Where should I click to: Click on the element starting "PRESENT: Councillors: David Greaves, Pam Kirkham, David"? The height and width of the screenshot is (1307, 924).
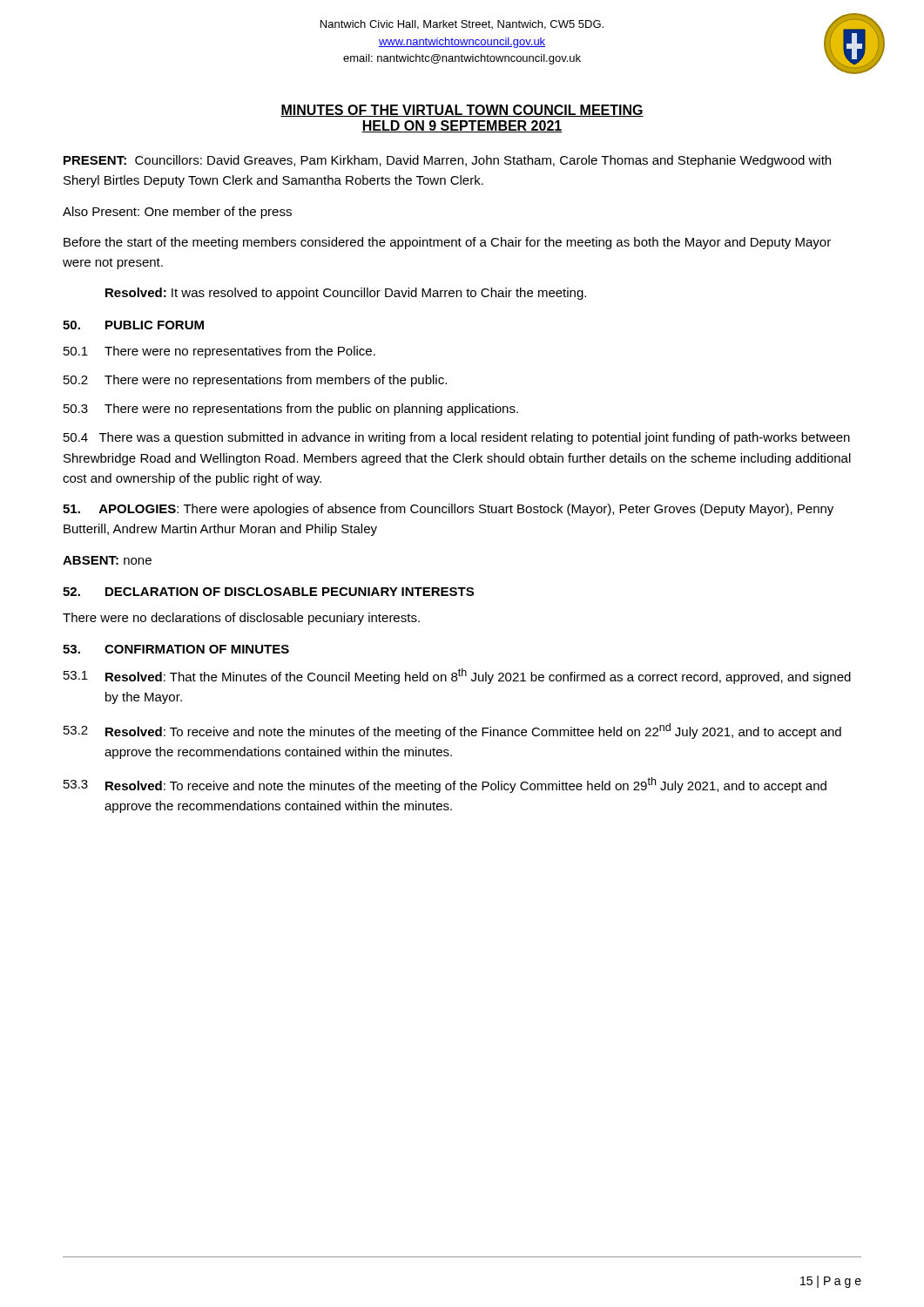point(447,170)
